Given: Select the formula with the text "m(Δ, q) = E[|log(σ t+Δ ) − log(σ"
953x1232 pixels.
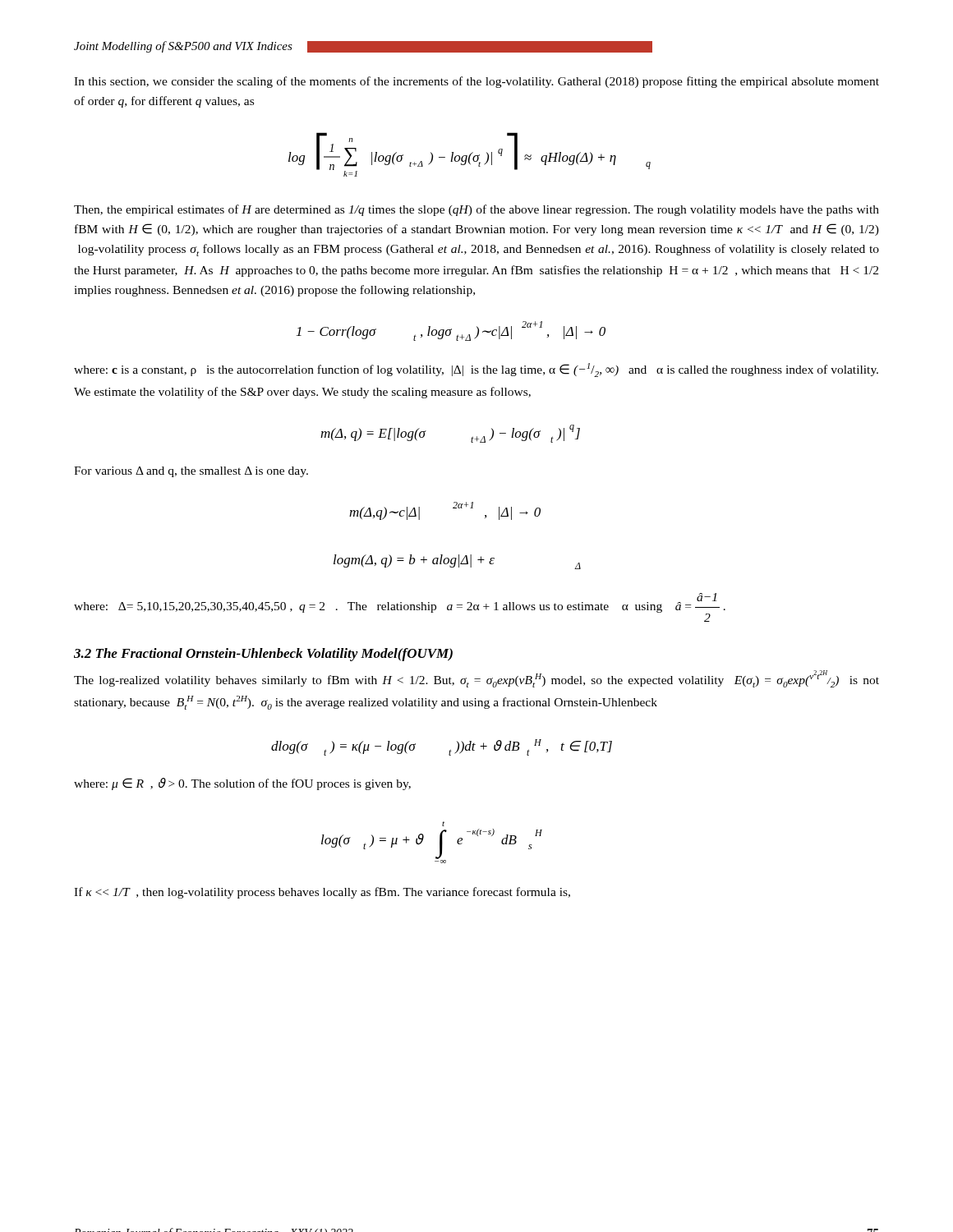Looking at the screenshot, I should 476,431.
